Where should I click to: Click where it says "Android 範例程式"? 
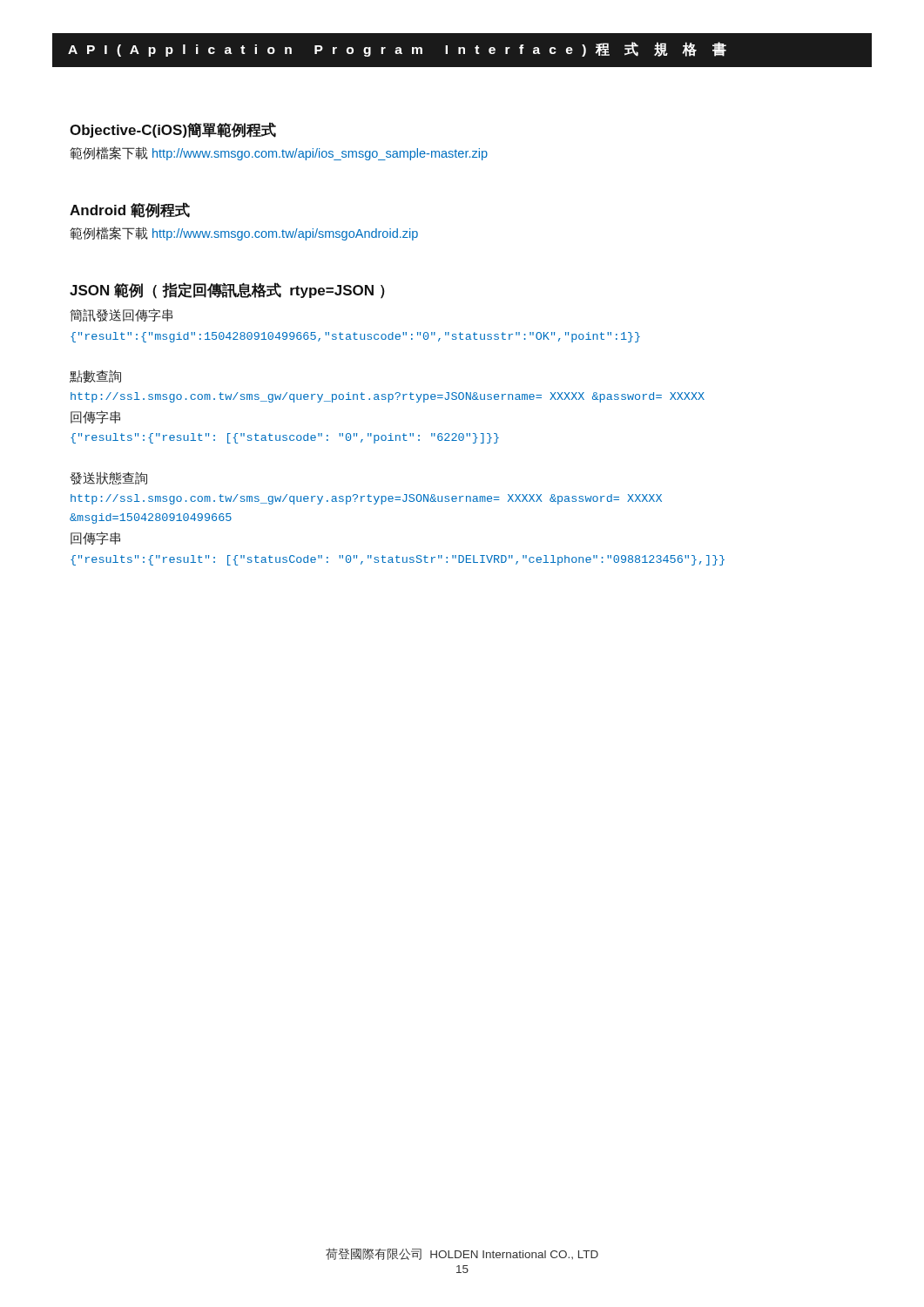pyautogui.click(x=130, y=211)
